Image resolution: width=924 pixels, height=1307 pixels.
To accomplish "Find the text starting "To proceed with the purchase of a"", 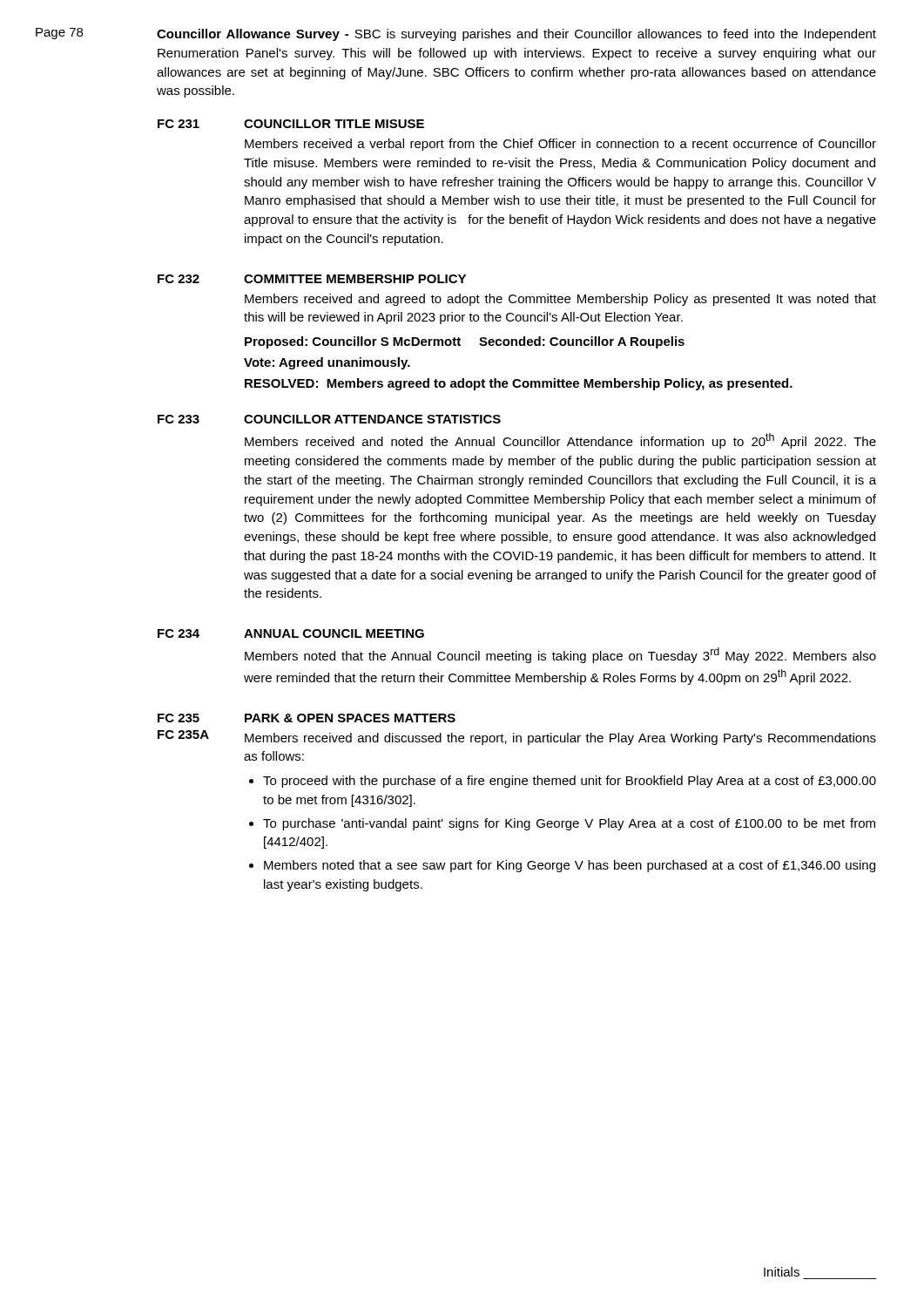I will (x=570, y=790).
